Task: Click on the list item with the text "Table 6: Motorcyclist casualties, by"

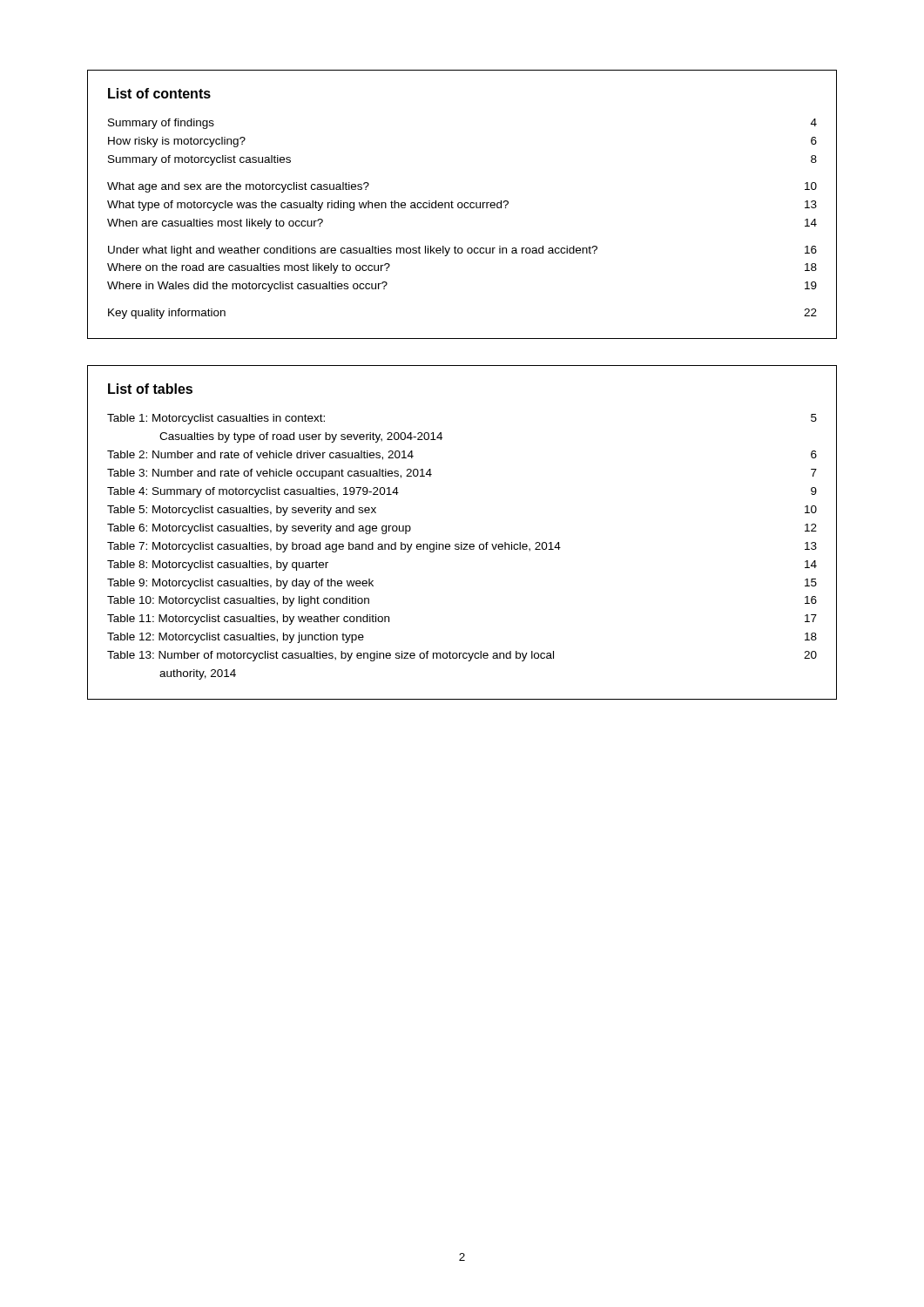Action: (260, 528)
